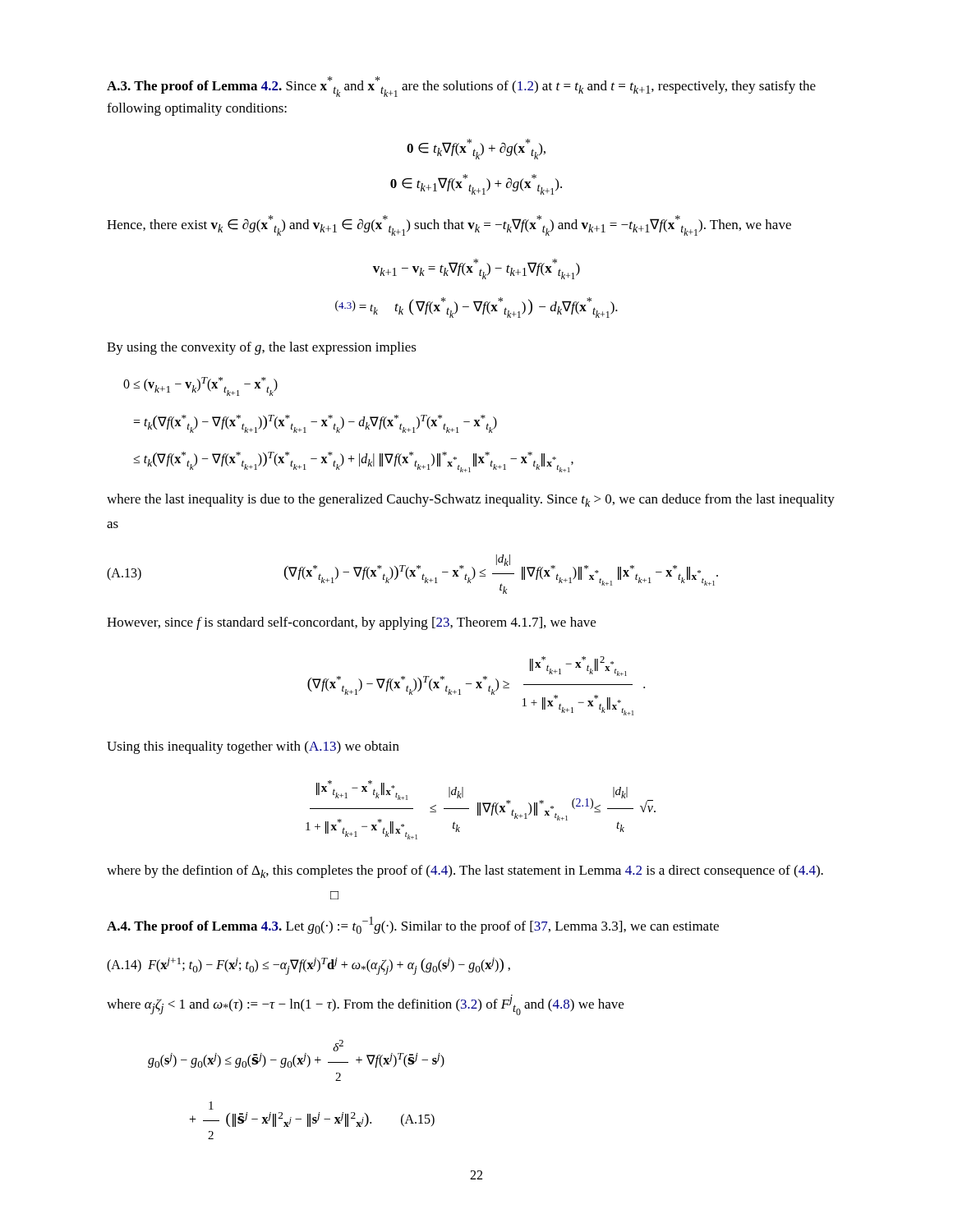
Task: Find the passage starting "(∇f(x*tk+1) − ∇f(x*tk))T(x*tk+1 − x*tk) ≥ ‖x*tk+1"
Action: click(x=476, y=685)
